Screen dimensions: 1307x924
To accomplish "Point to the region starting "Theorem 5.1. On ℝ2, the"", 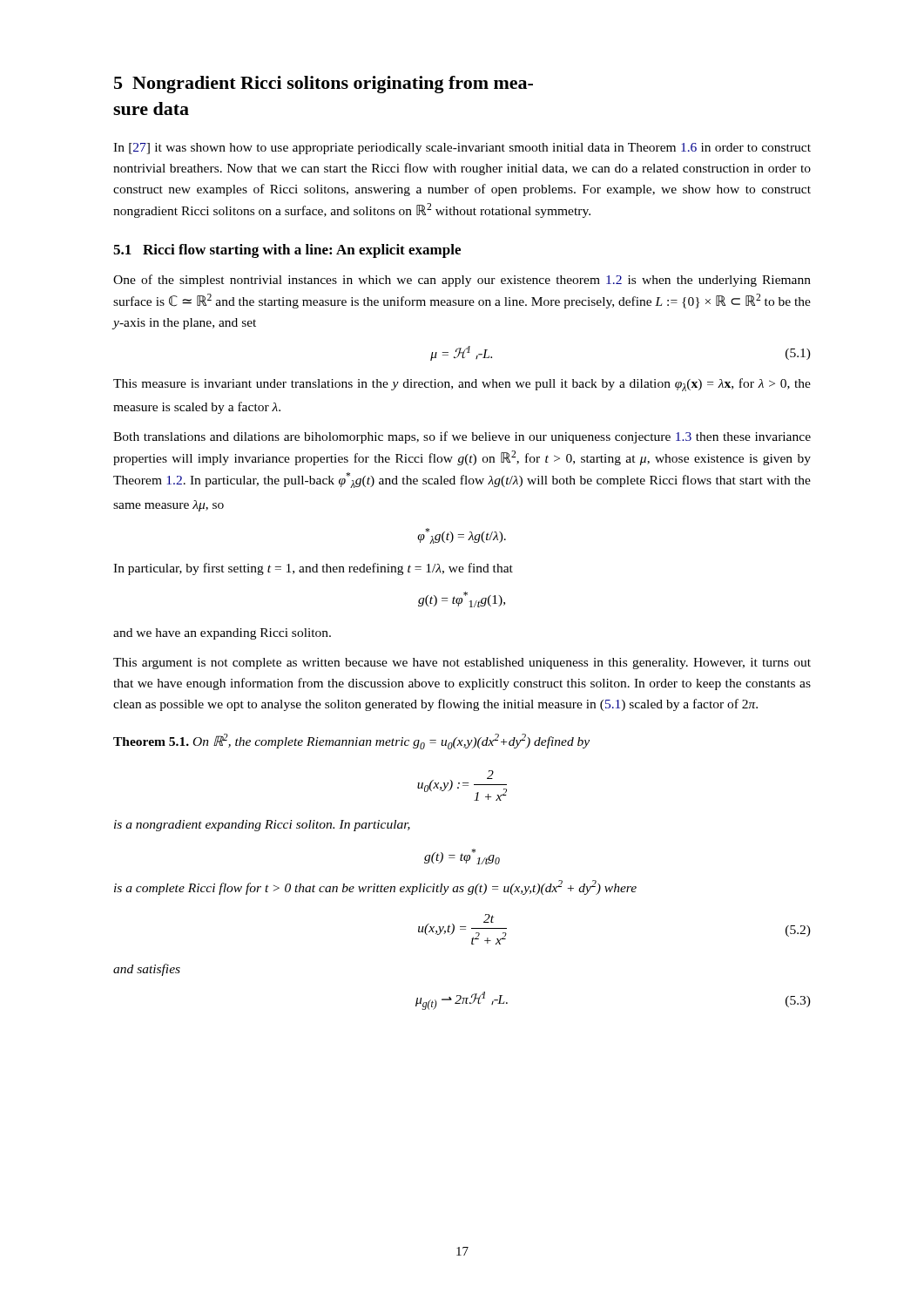I will click(x=351, y=742).
